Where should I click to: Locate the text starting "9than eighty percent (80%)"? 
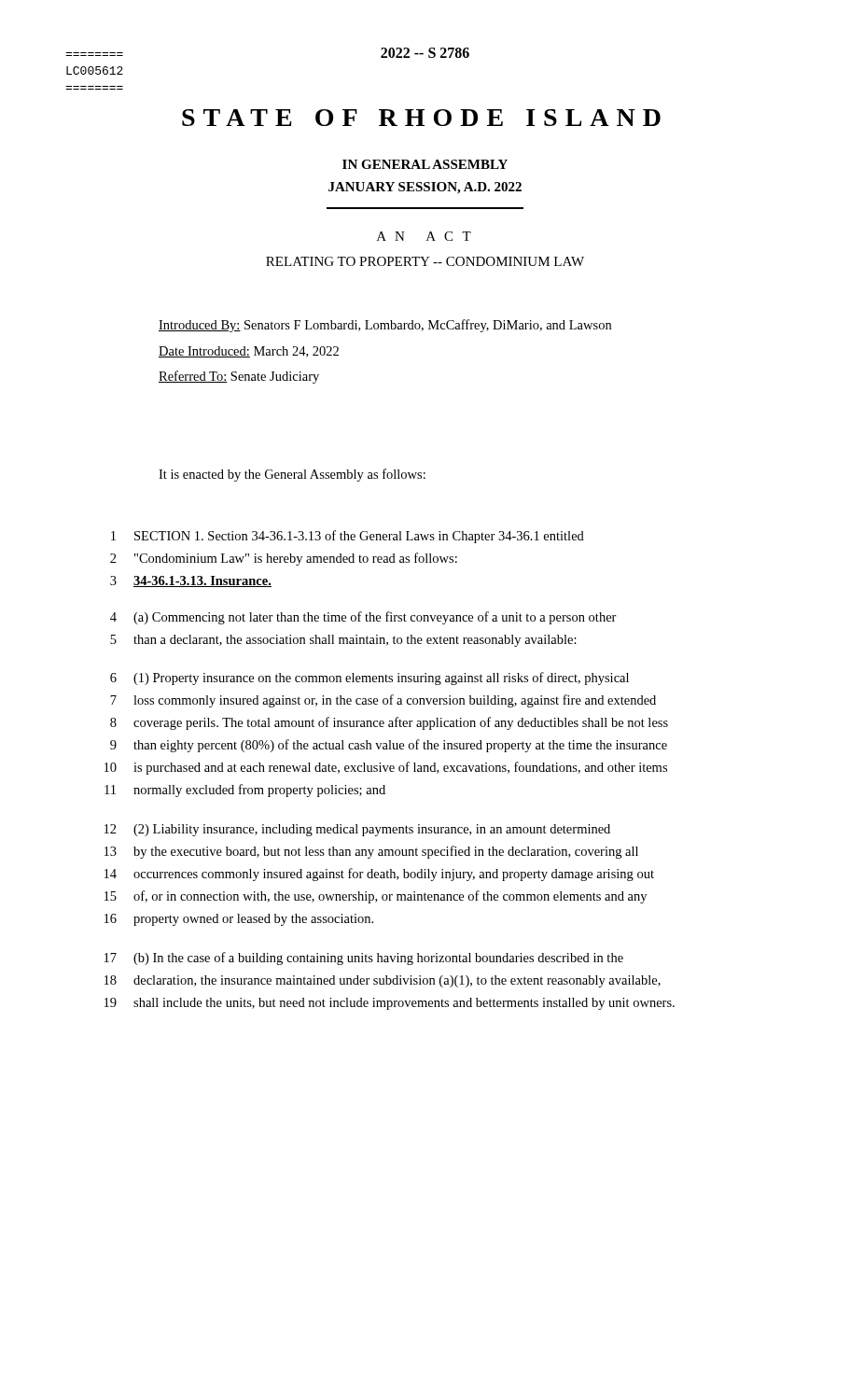[x=366, y=746]
